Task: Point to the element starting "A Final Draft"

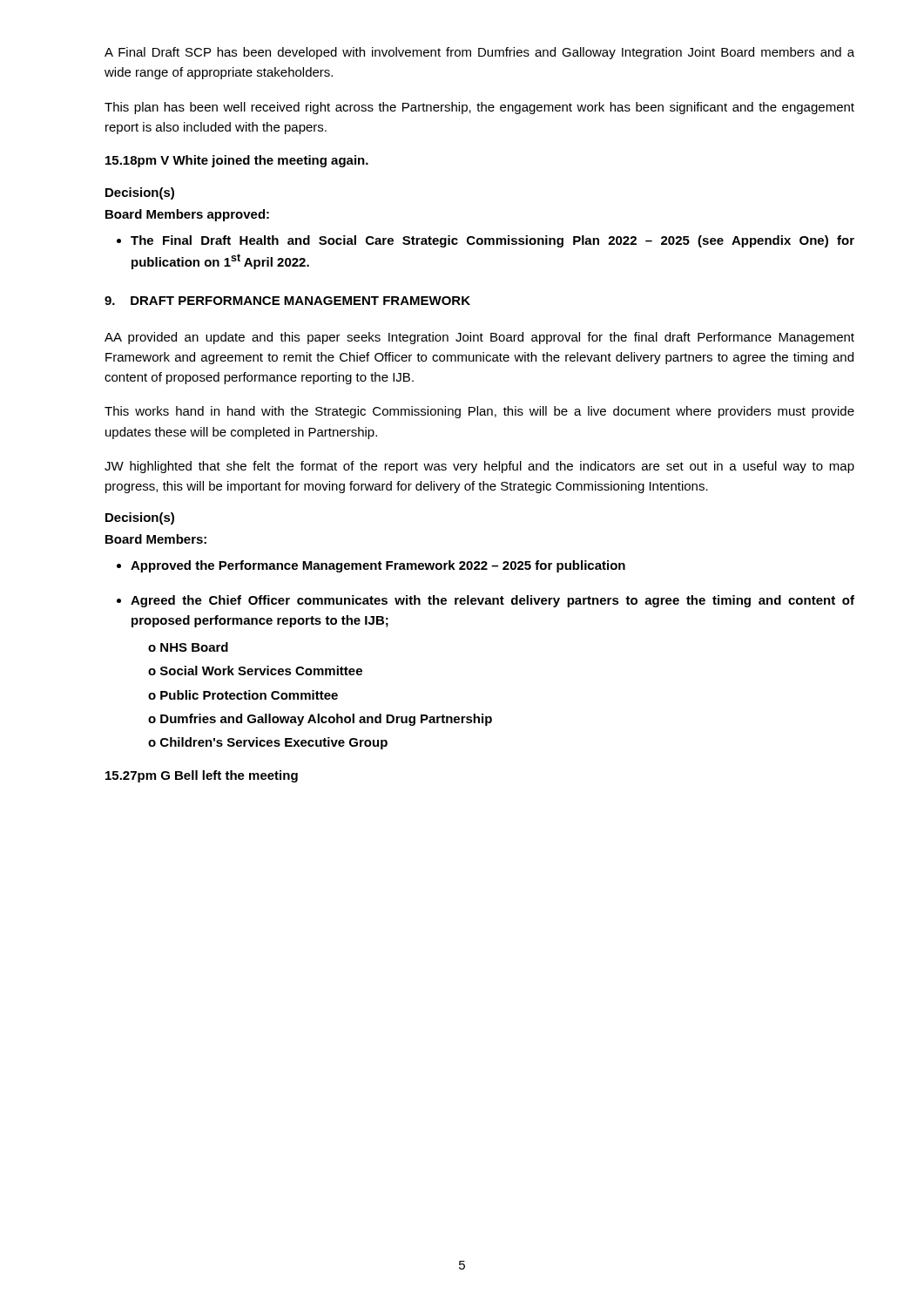Action: [x=479, y=62]
